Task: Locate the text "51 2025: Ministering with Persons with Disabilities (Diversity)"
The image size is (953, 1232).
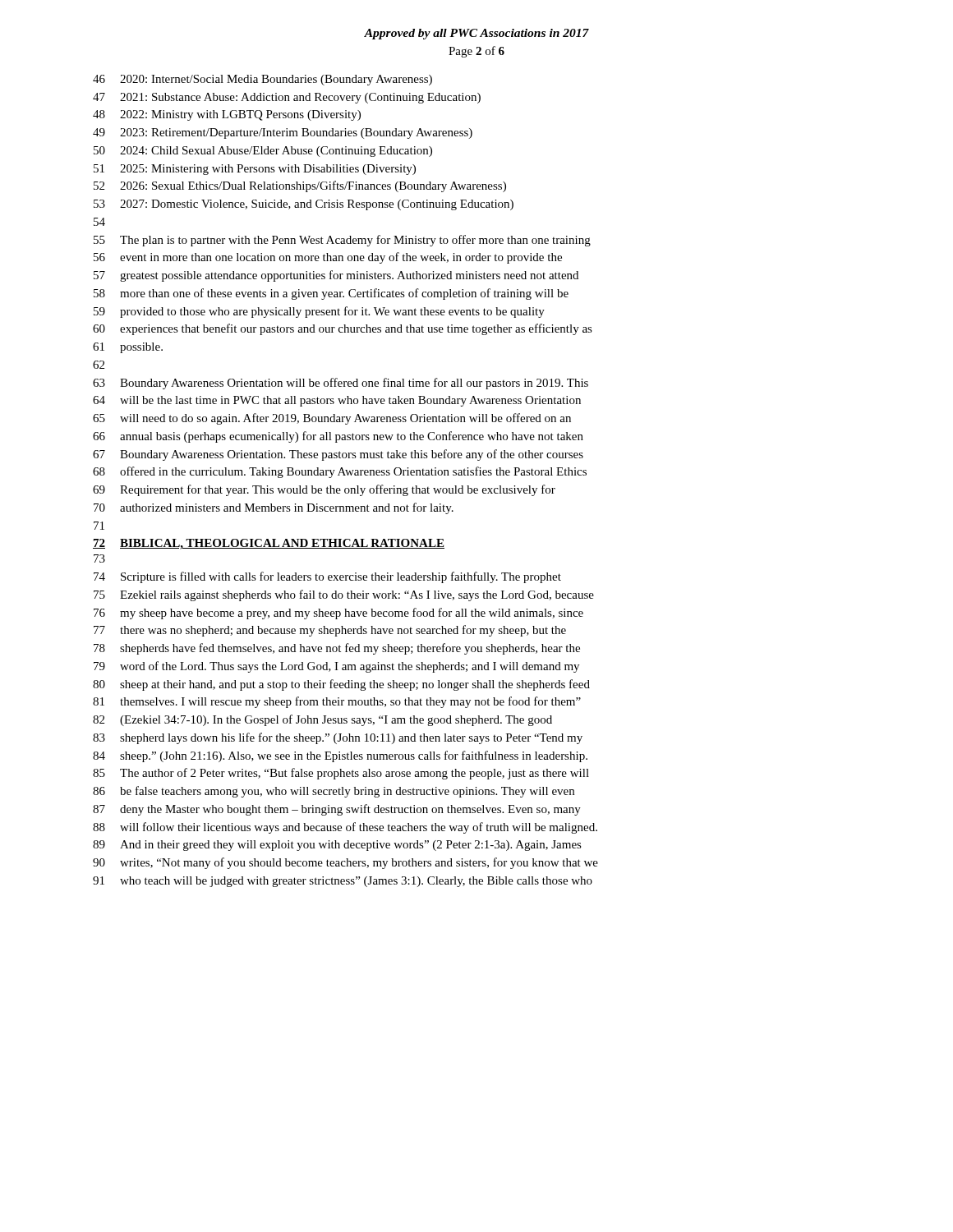Action: [255, 170]
